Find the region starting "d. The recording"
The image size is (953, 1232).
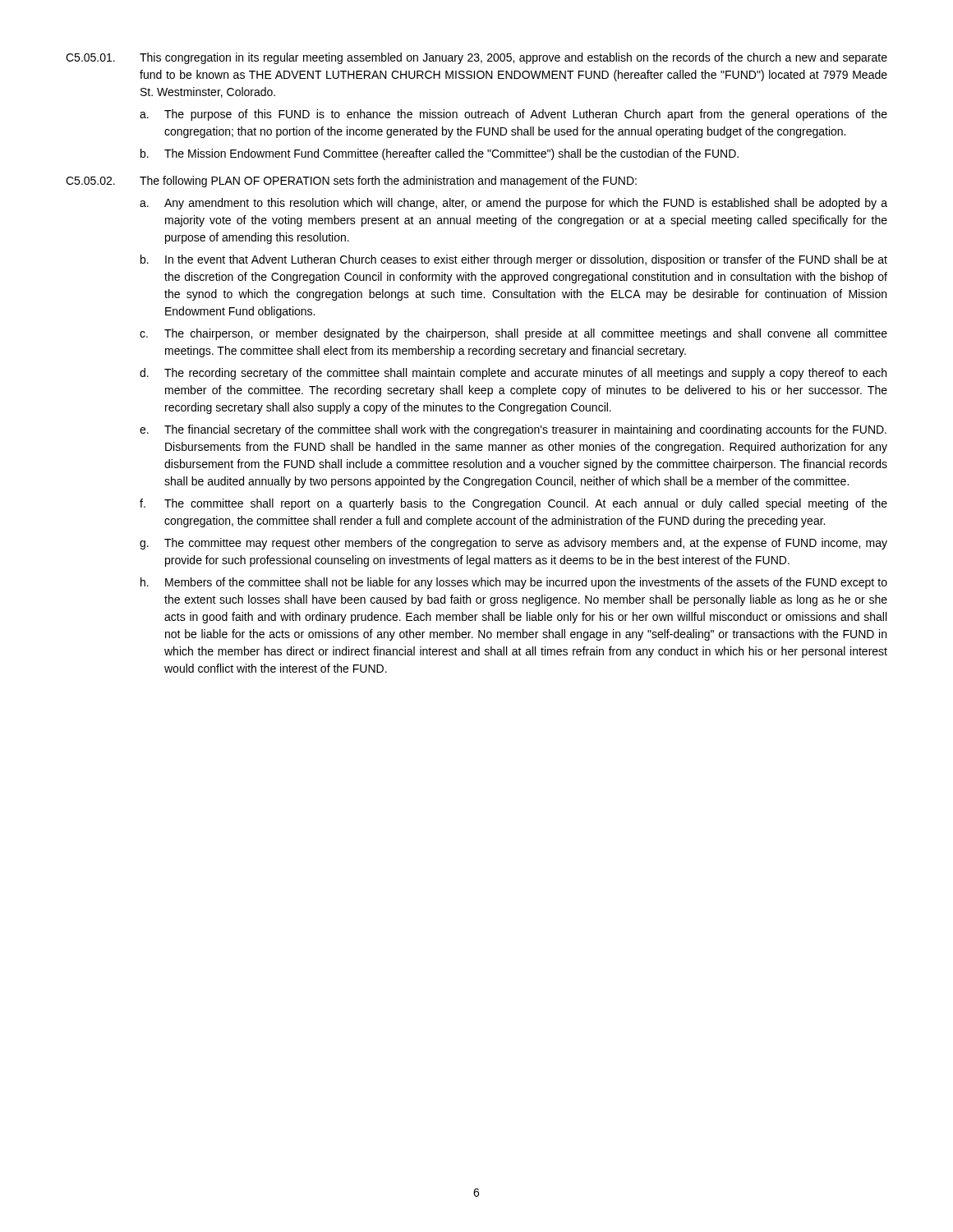[x=513, y=391]
